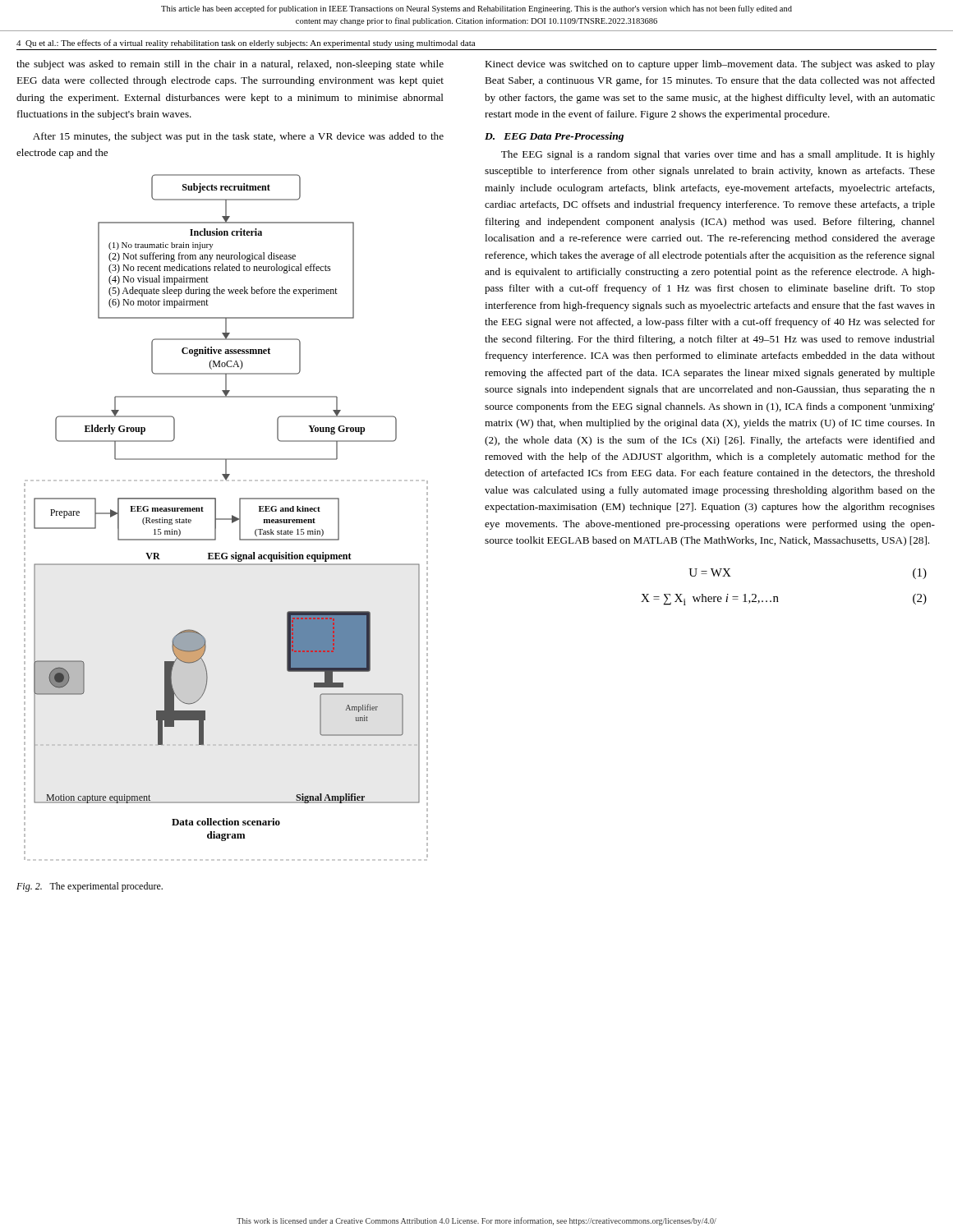Image resolution: width=953 pixels, height=1232 pixels.
Task: Find the block on this page that starts "Kinect device was switched on to"
Action: [710, 89]
